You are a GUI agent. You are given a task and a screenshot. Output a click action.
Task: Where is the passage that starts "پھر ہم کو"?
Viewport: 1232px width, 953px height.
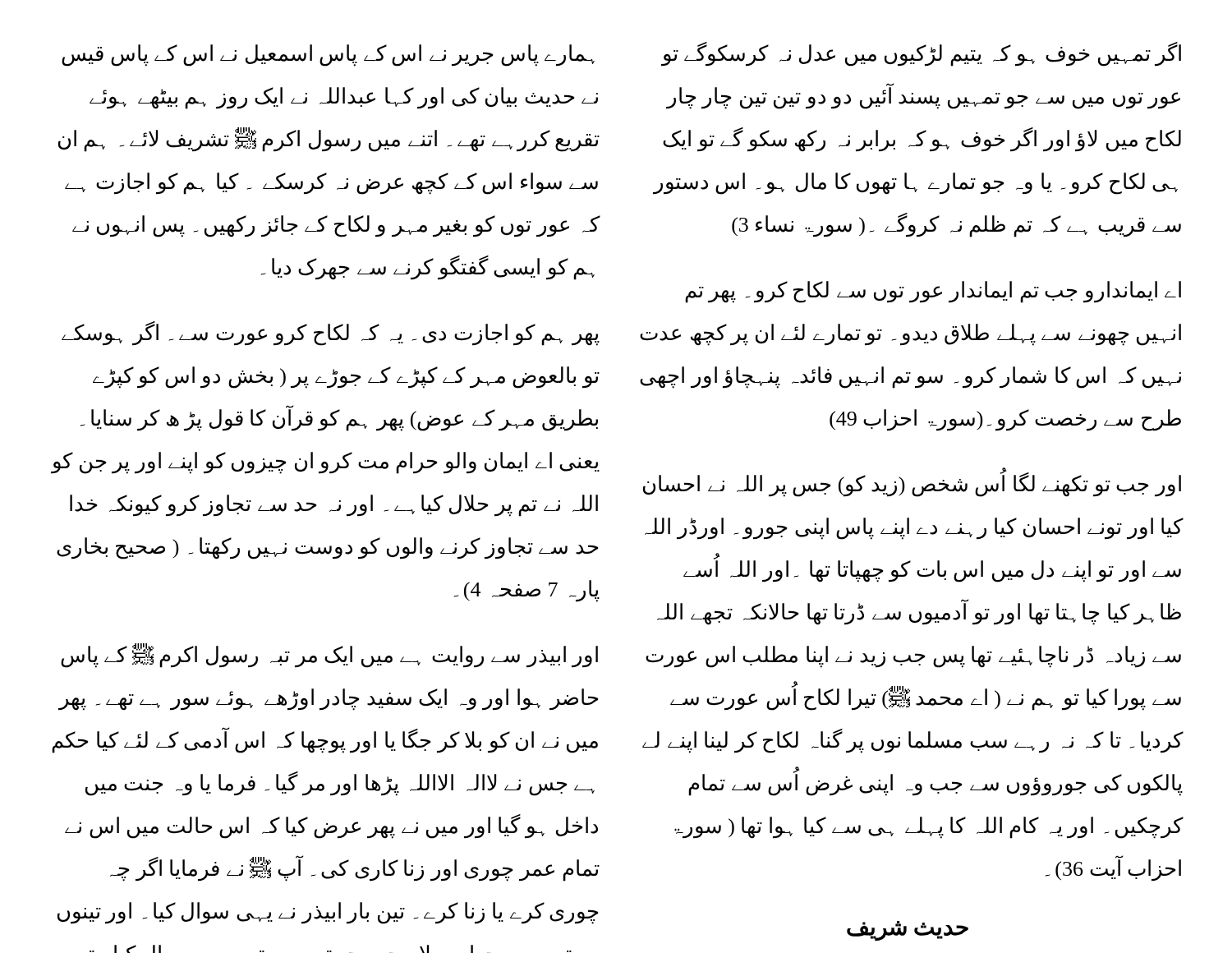(x=326, y=461)
